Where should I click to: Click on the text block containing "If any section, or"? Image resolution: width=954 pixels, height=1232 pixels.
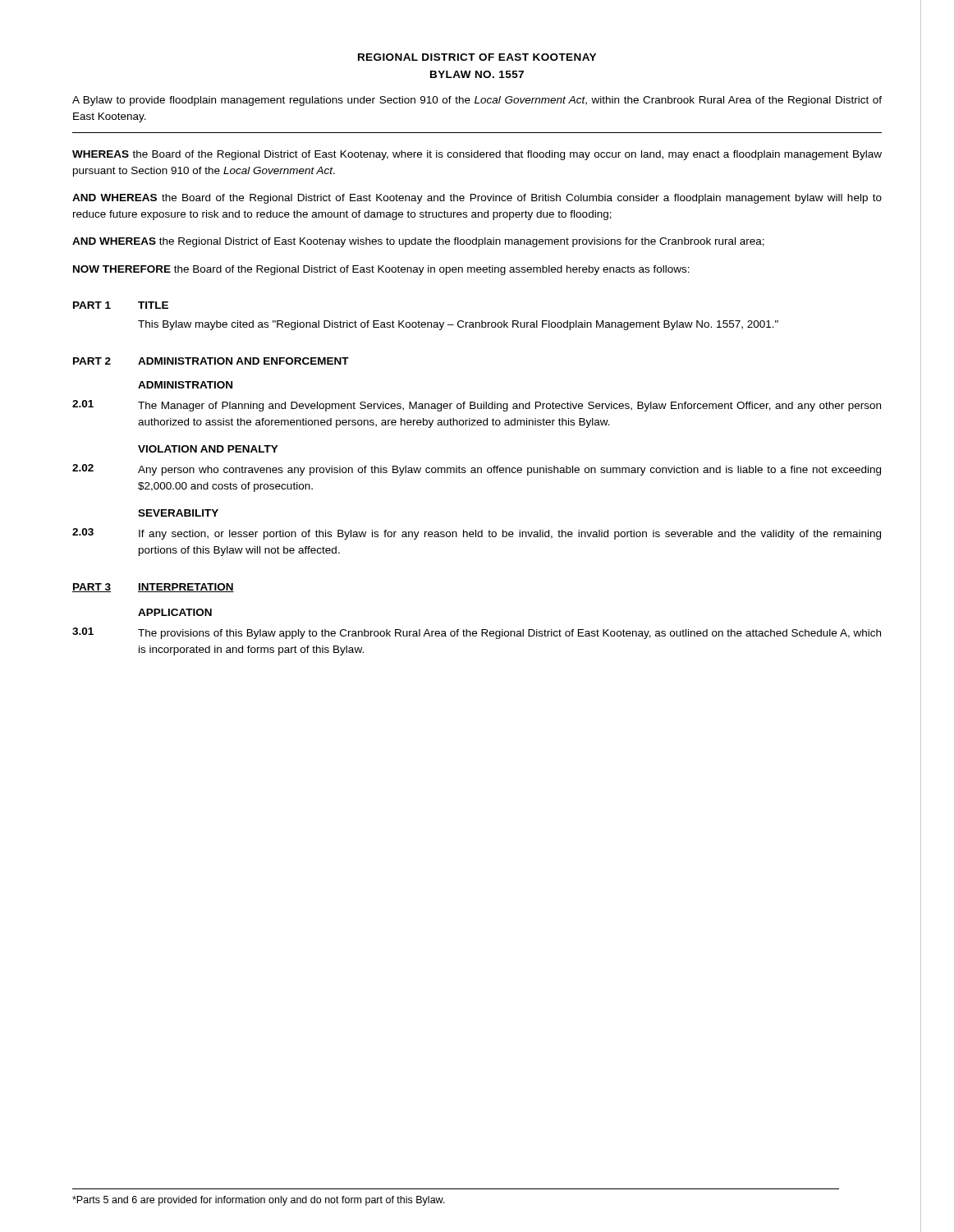[x=510, y=542]
